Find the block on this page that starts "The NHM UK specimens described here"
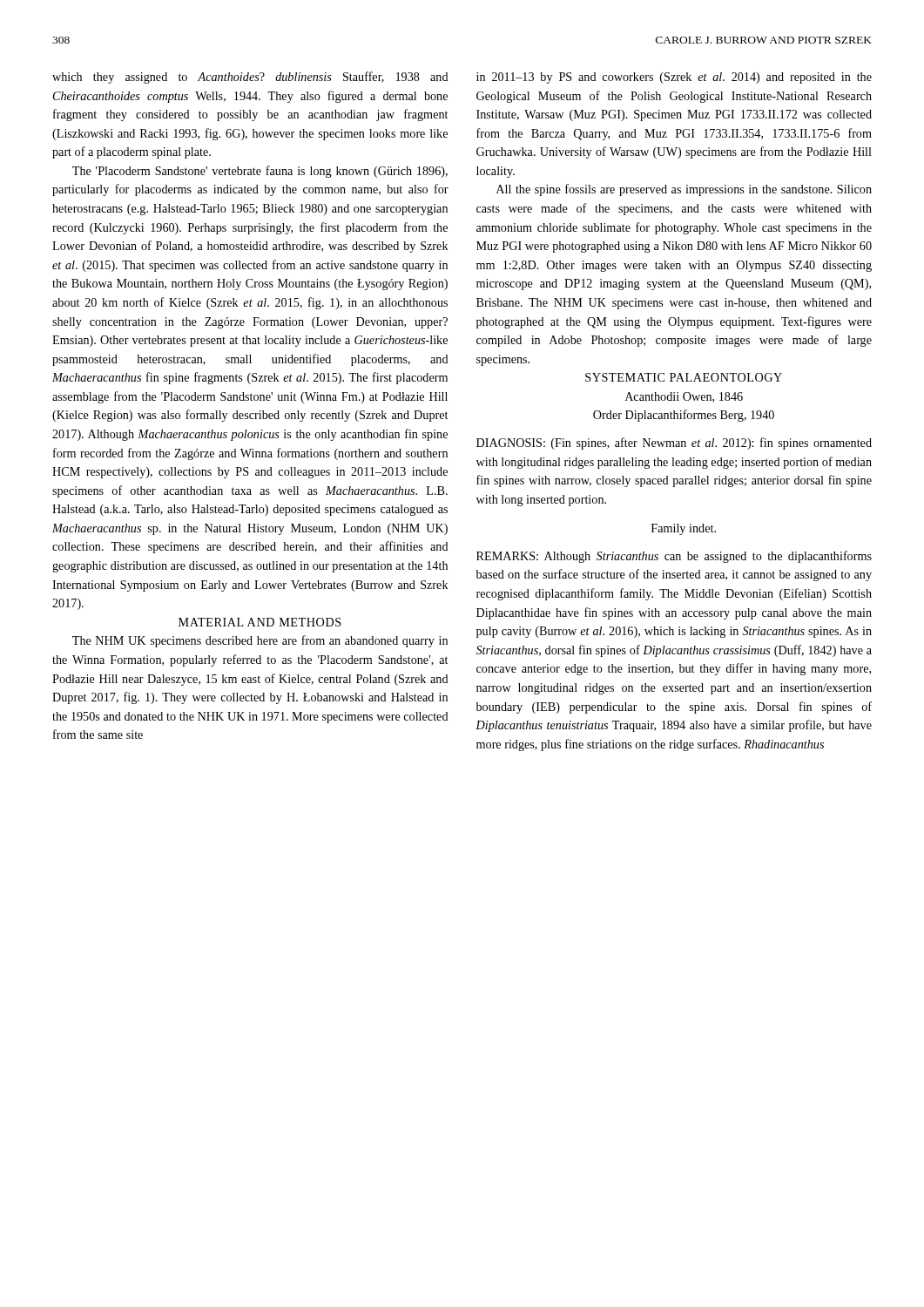924x1307 pixels. click(250, 688)
